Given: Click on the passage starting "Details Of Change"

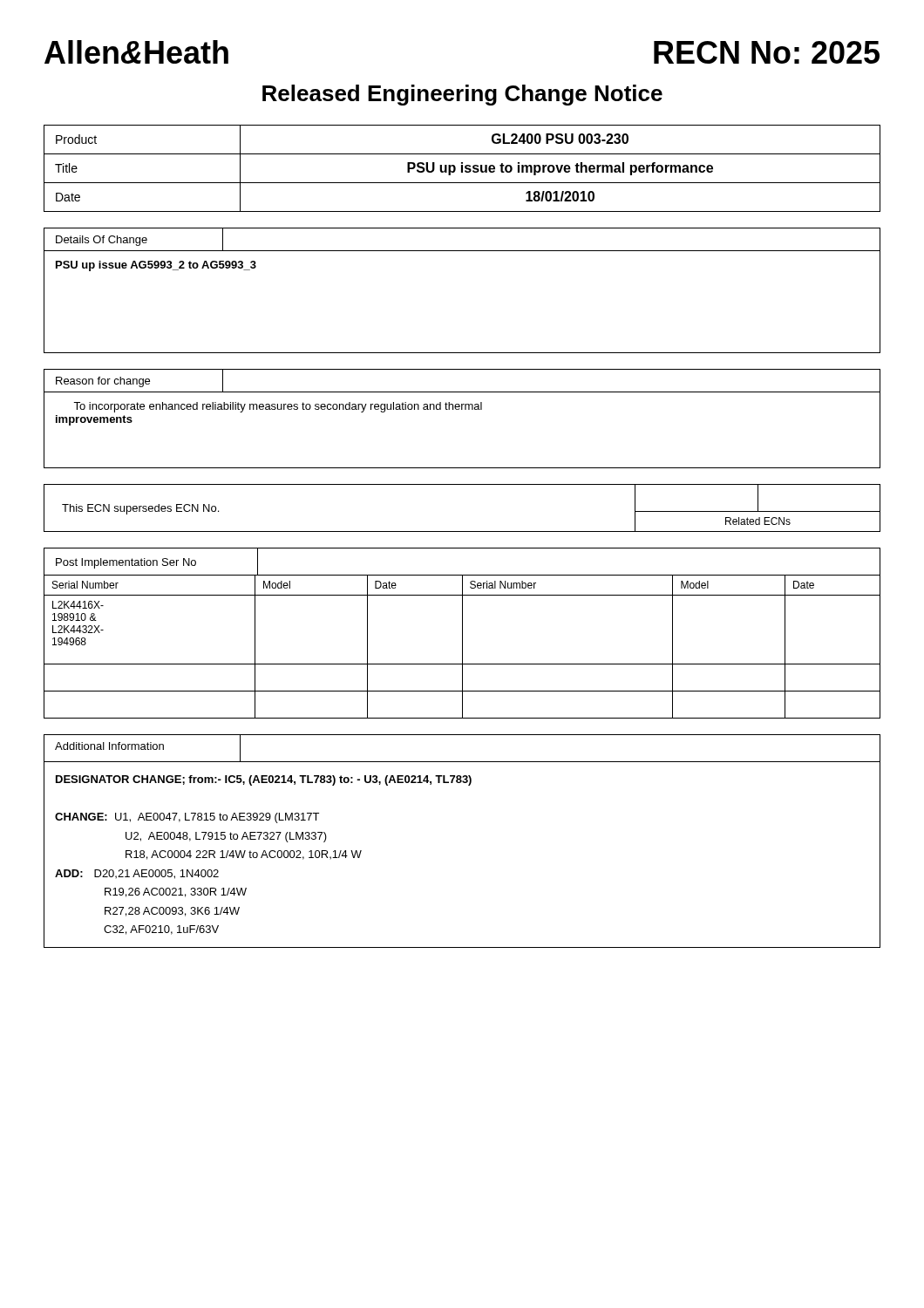Looking at the screenshot, I should coord(462,239).
